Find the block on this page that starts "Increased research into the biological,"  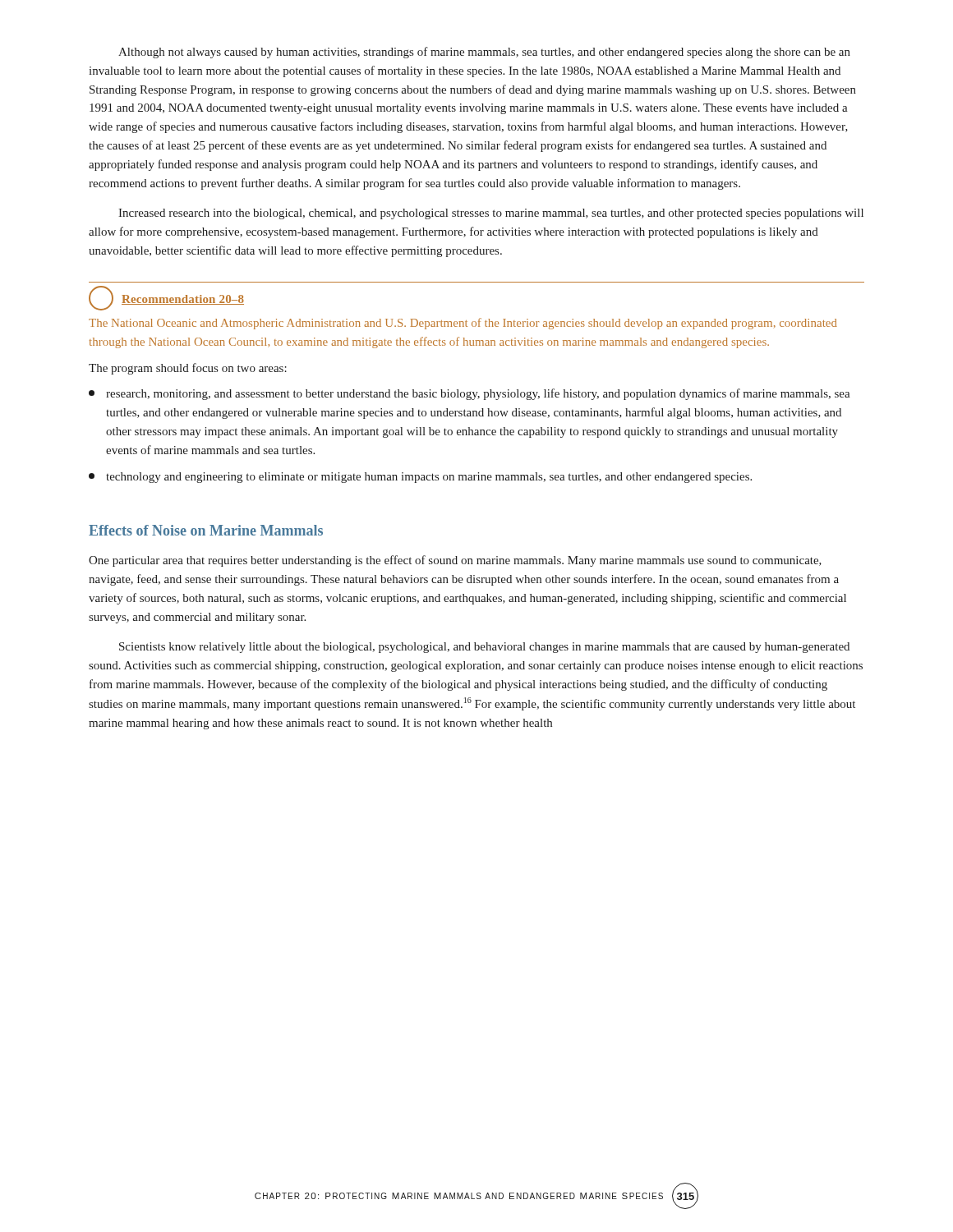(x=476, y=232)
